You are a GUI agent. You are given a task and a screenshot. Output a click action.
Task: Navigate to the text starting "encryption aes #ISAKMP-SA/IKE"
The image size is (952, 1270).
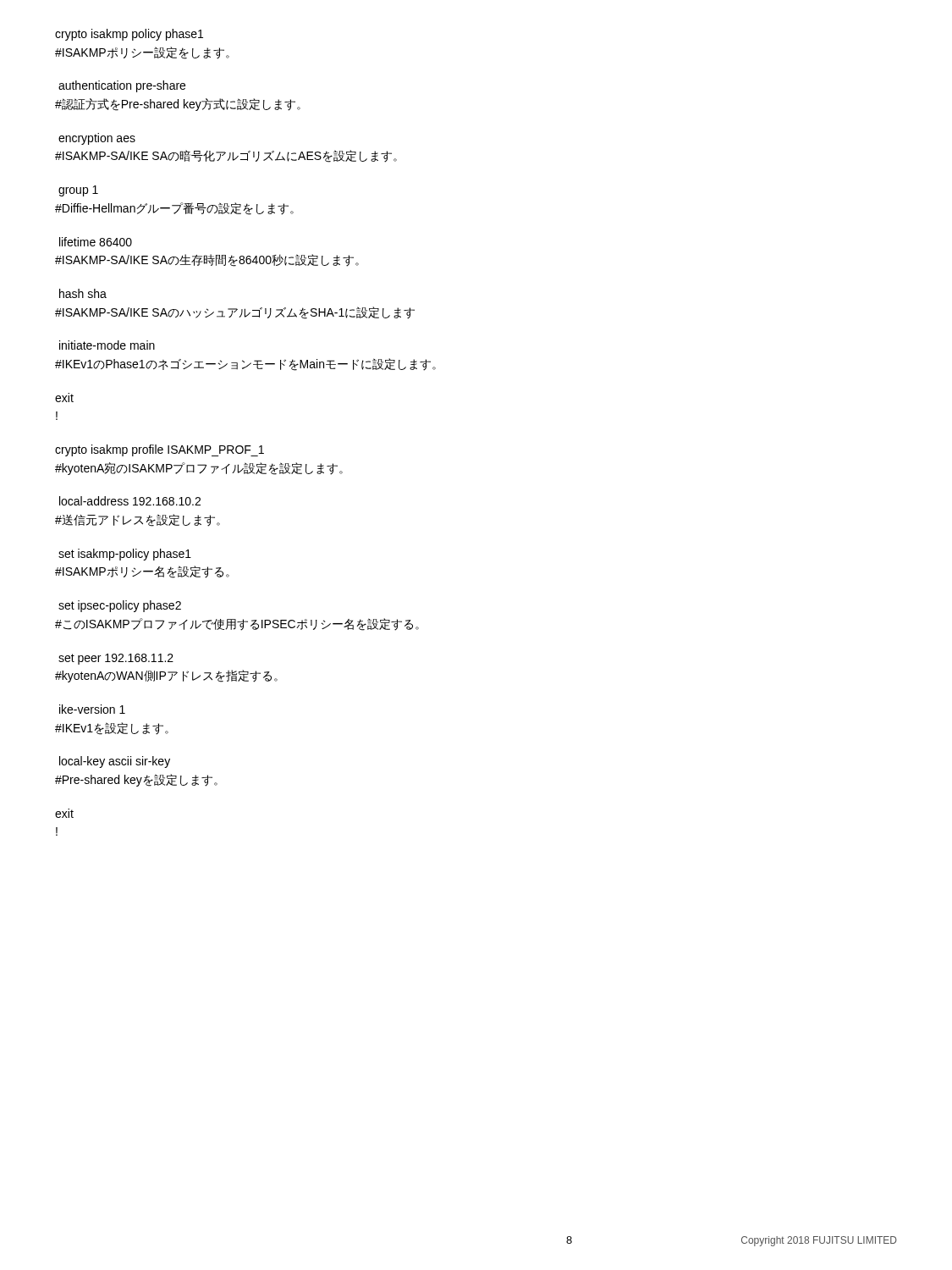tap(97, 139)
